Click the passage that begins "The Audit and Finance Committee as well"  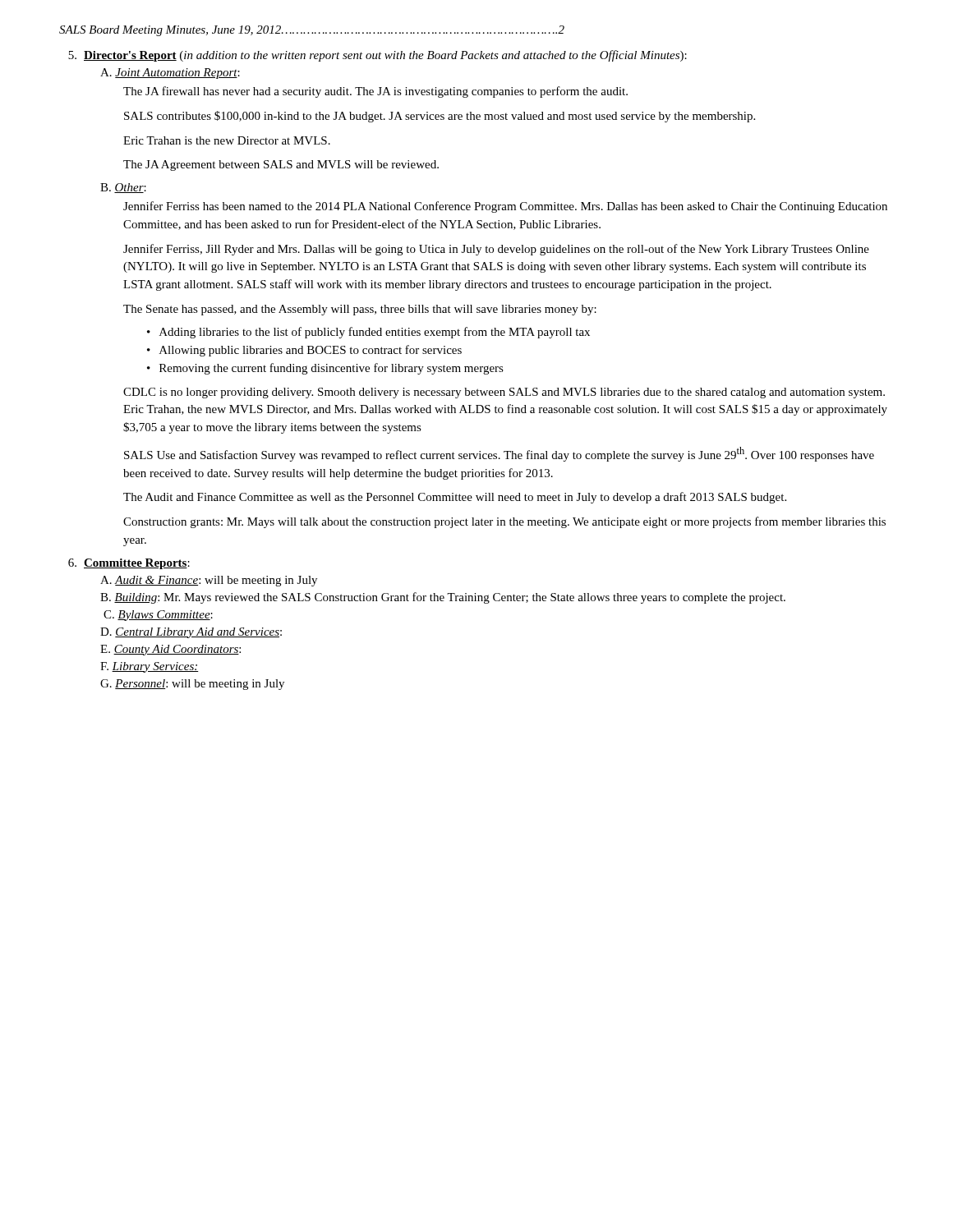tap(509, 498)
